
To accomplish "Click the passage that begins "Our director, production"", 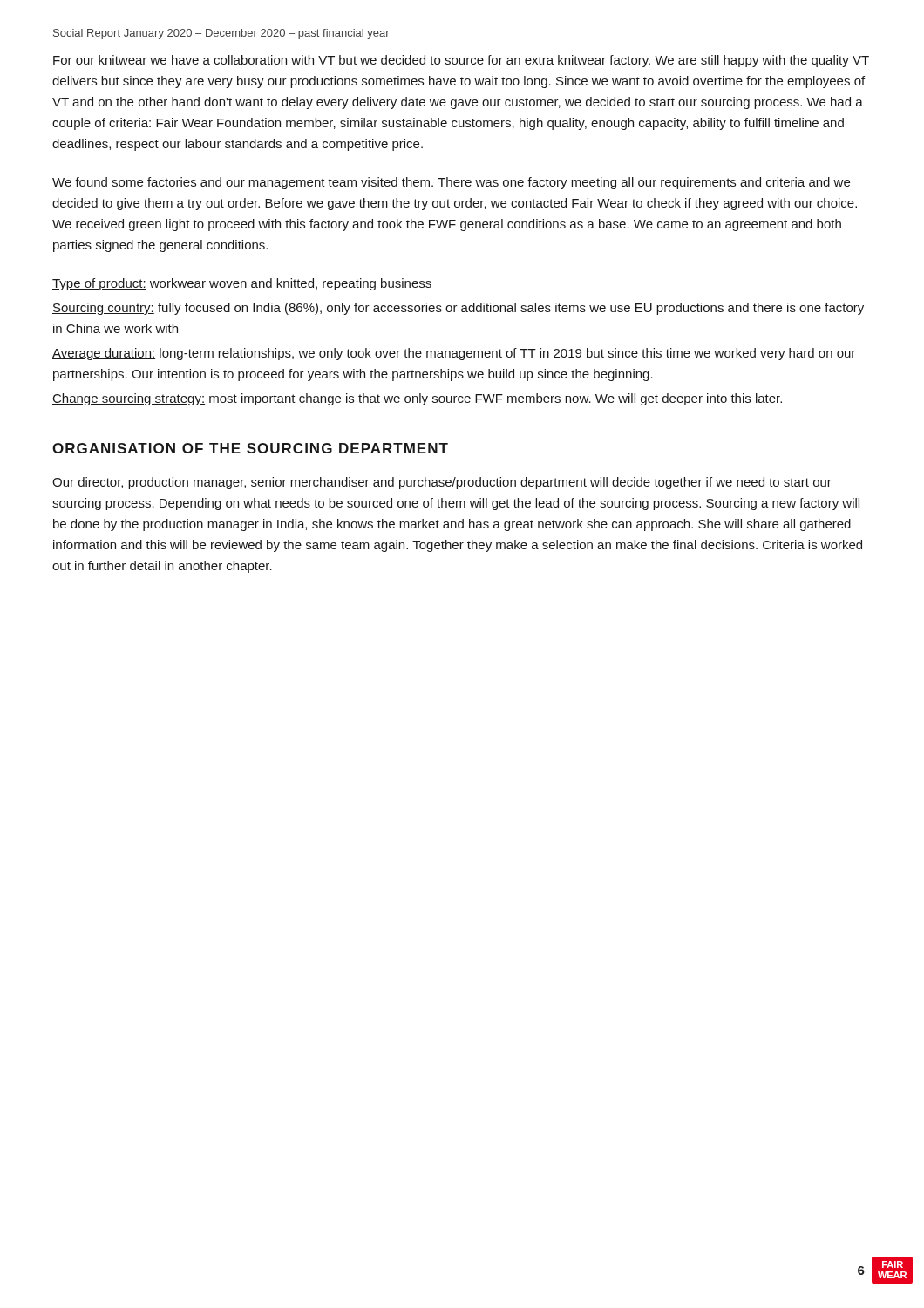I will [458, 524].
